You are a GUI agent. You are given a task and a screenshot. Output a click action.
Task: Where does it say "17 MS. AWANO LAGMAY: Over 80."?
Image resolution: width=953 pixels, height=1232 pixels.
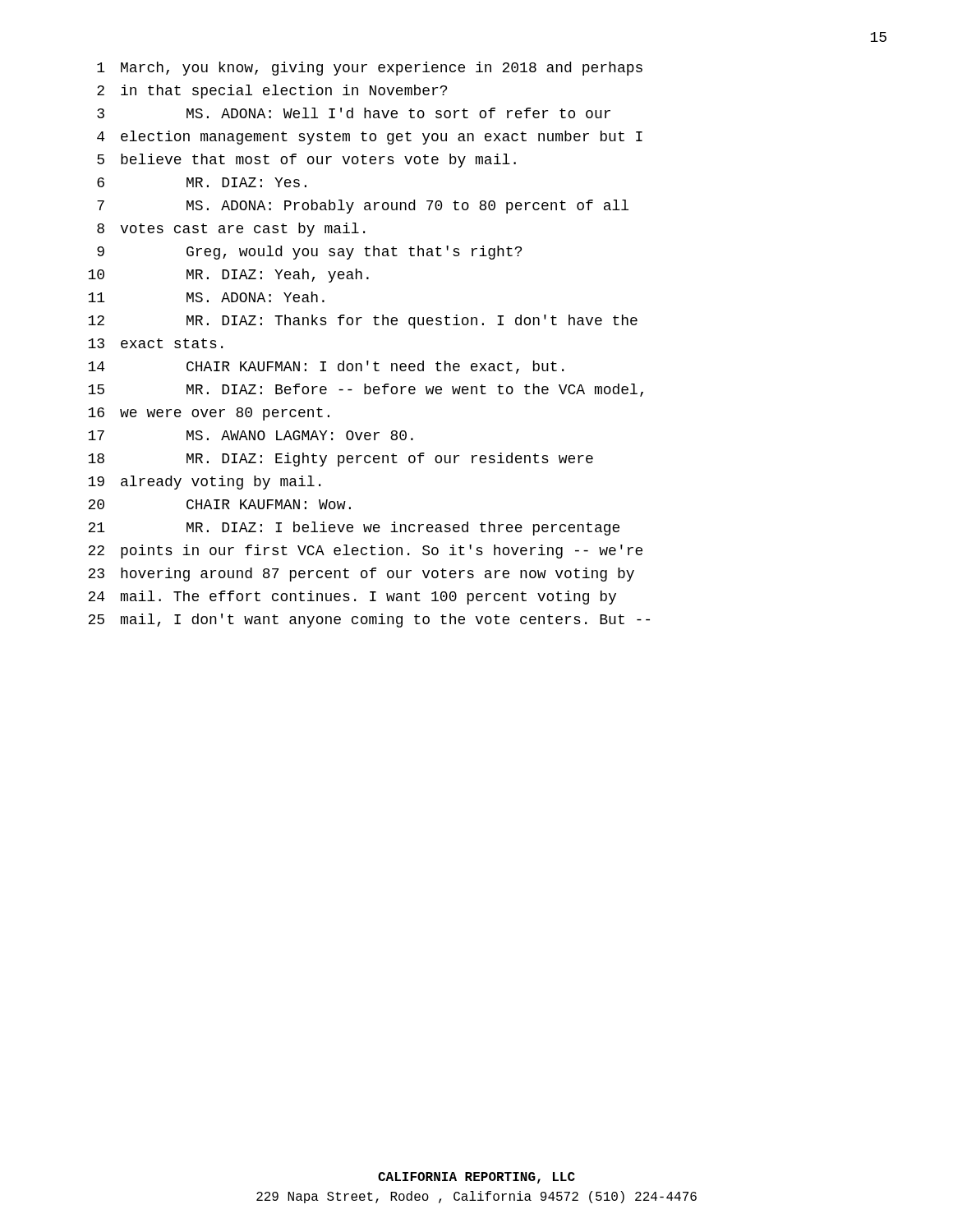click(x=251, y=435)
